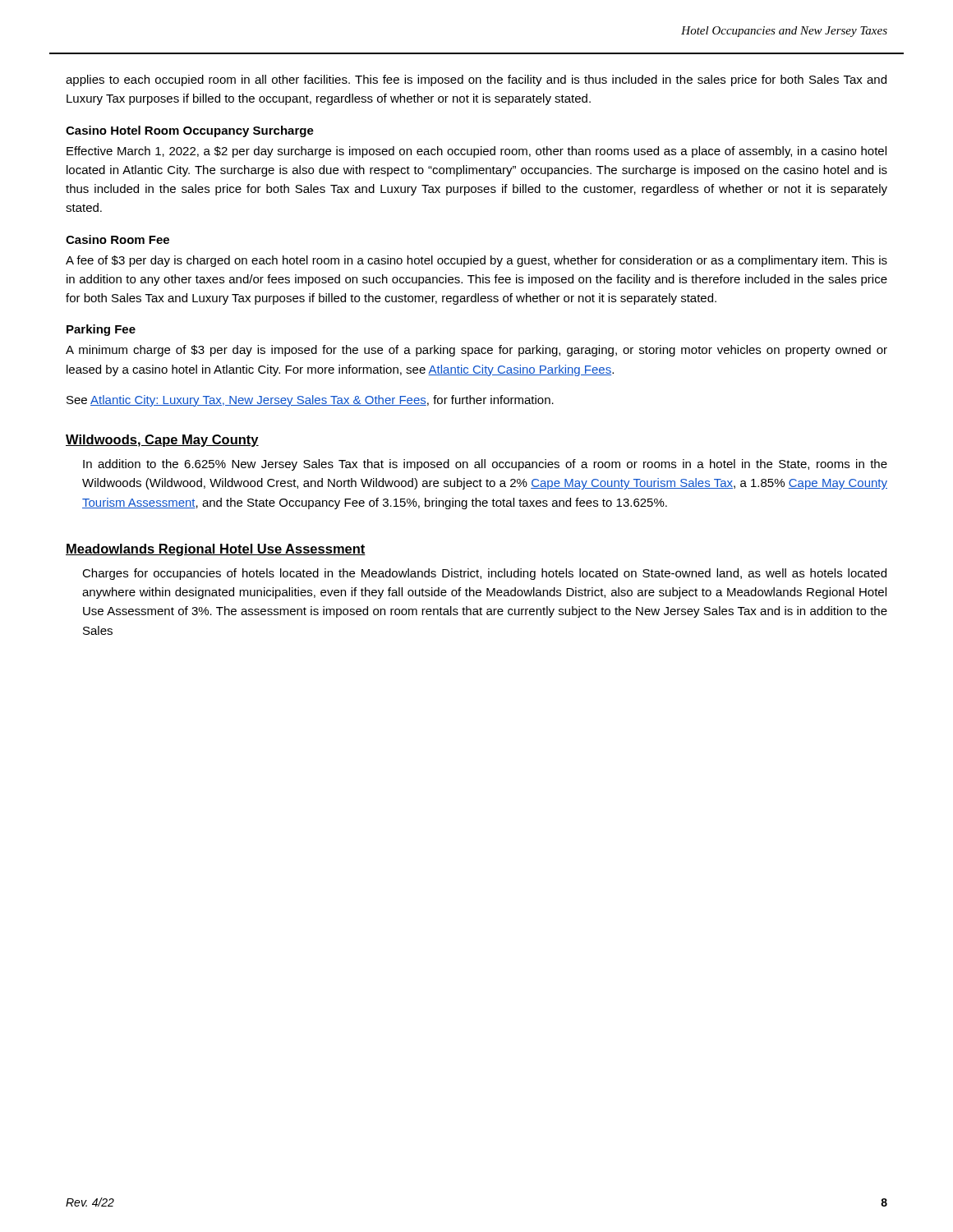Screen dimensions: 1232x953
Task: Navigate to the text starting "applies to each occupied room"
Action: [476, 89]
